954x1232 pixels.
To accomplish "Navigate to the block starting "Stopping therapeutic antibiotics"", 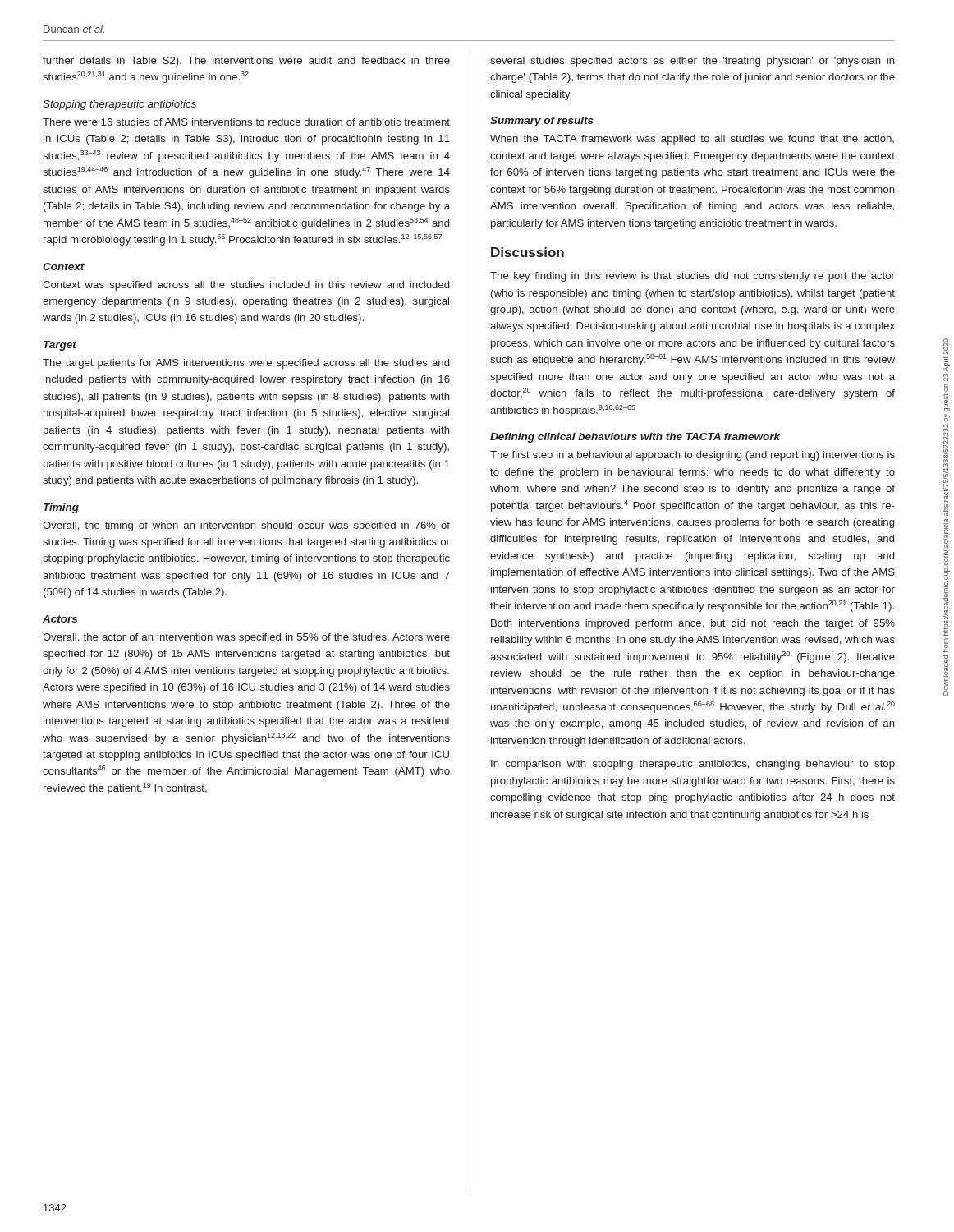I will [x=120, y=104].
